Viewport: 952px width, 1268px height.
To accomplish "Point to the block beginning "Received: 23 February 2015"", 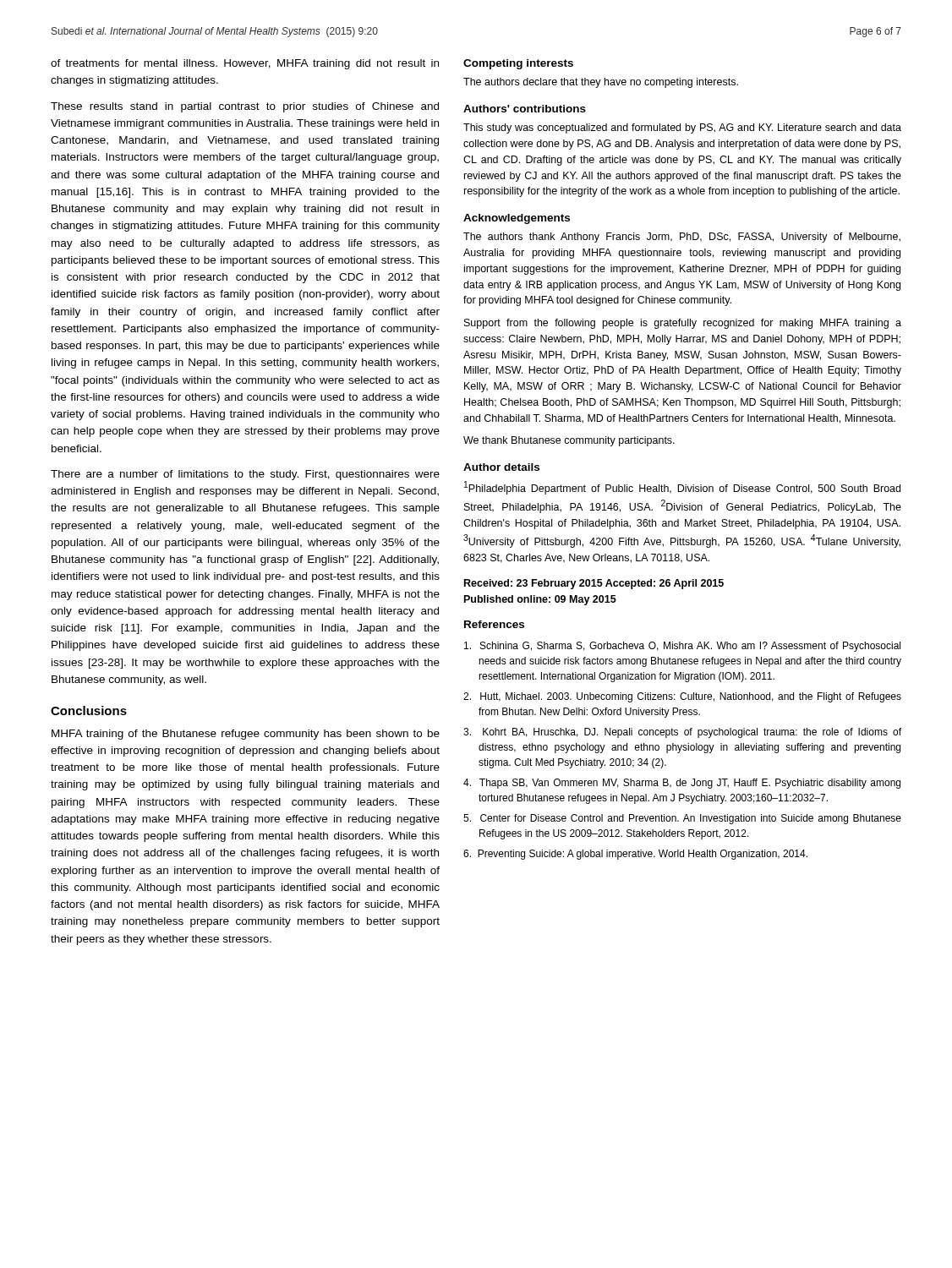I will click(x=594, y=592).
